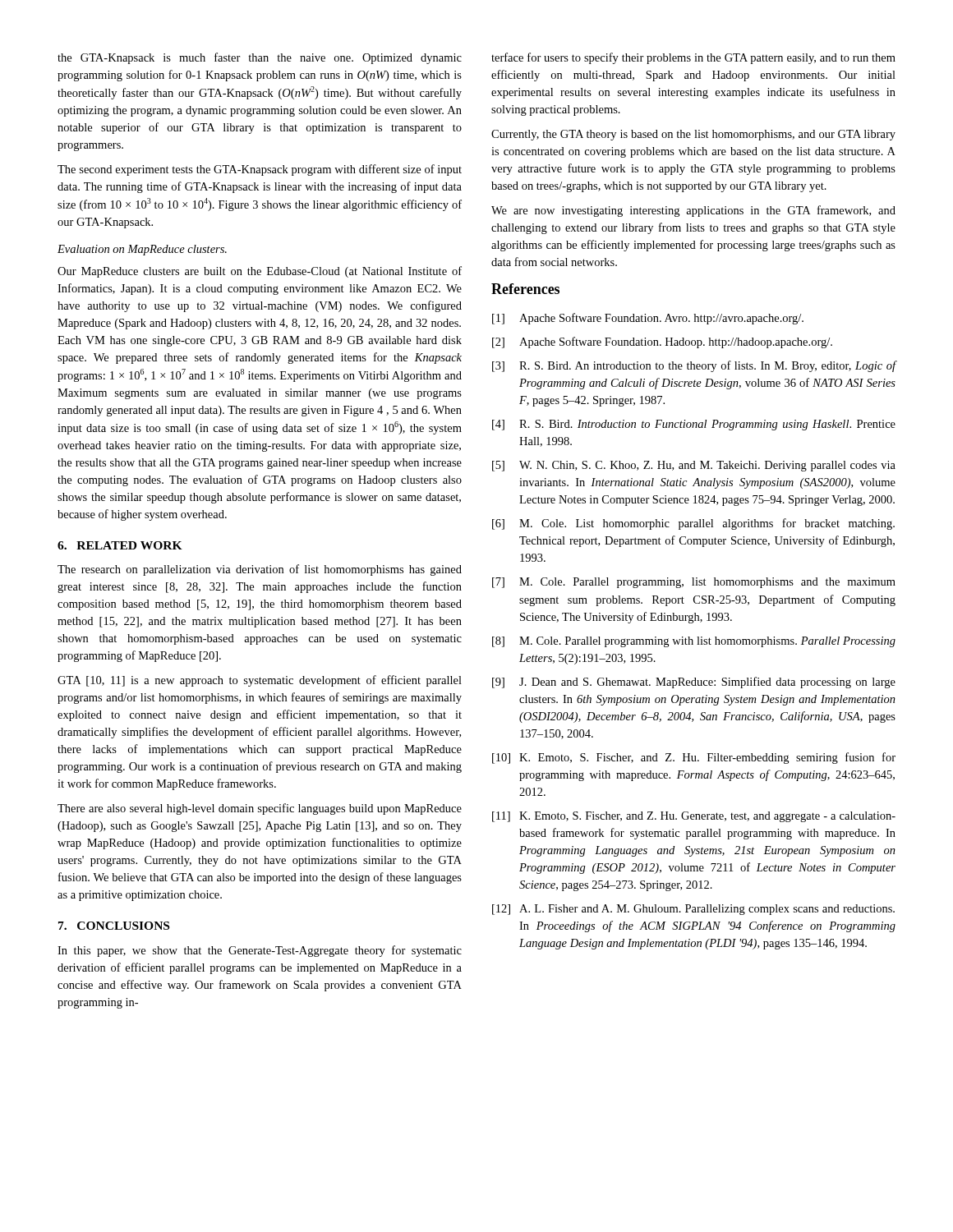Find the block on this page that starts "terface for users"
This screenshot has height=1232, width=953.
[693, 160]
